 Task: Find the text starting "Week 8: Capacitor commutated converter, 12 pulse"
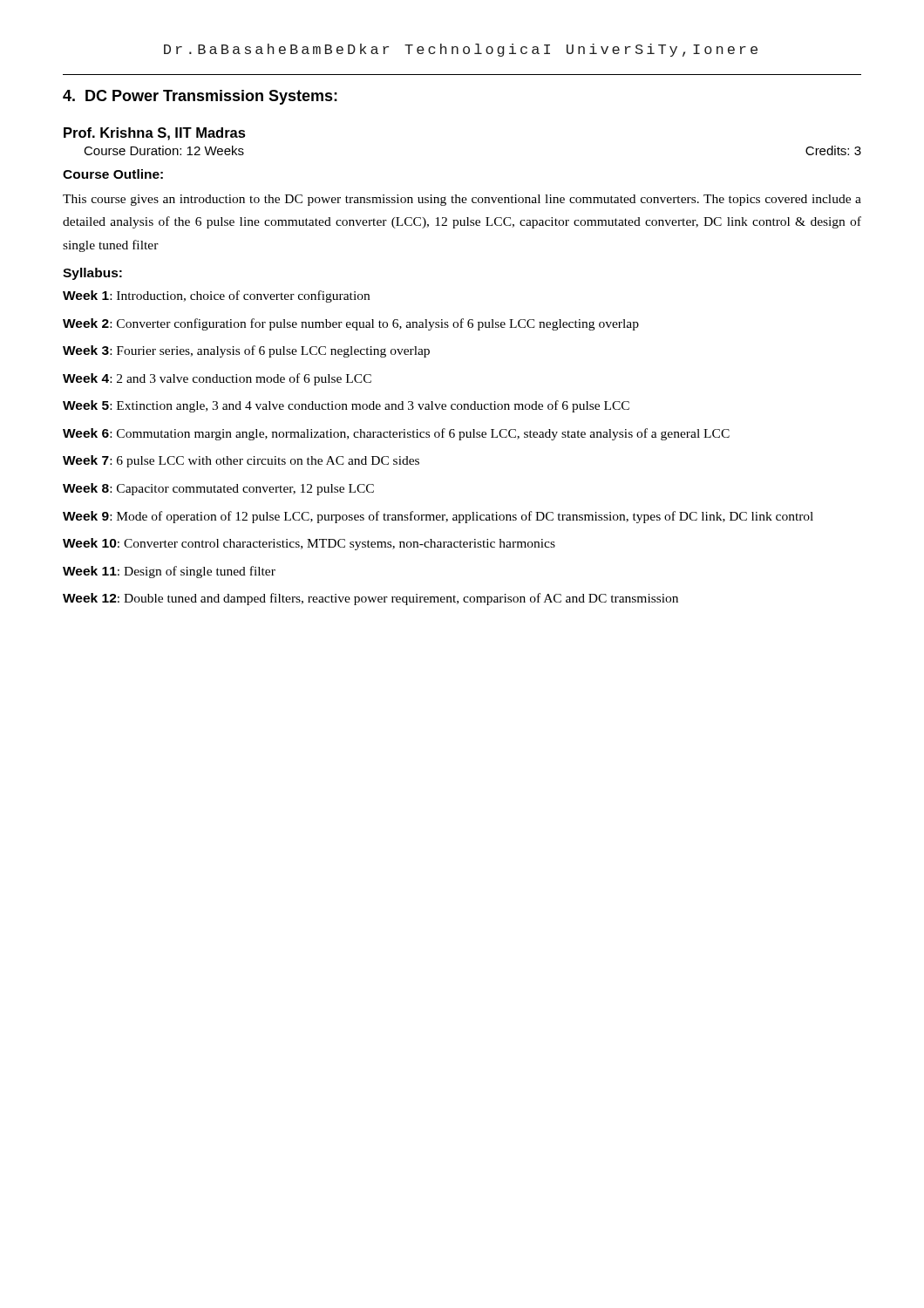(x=219, y=488)
